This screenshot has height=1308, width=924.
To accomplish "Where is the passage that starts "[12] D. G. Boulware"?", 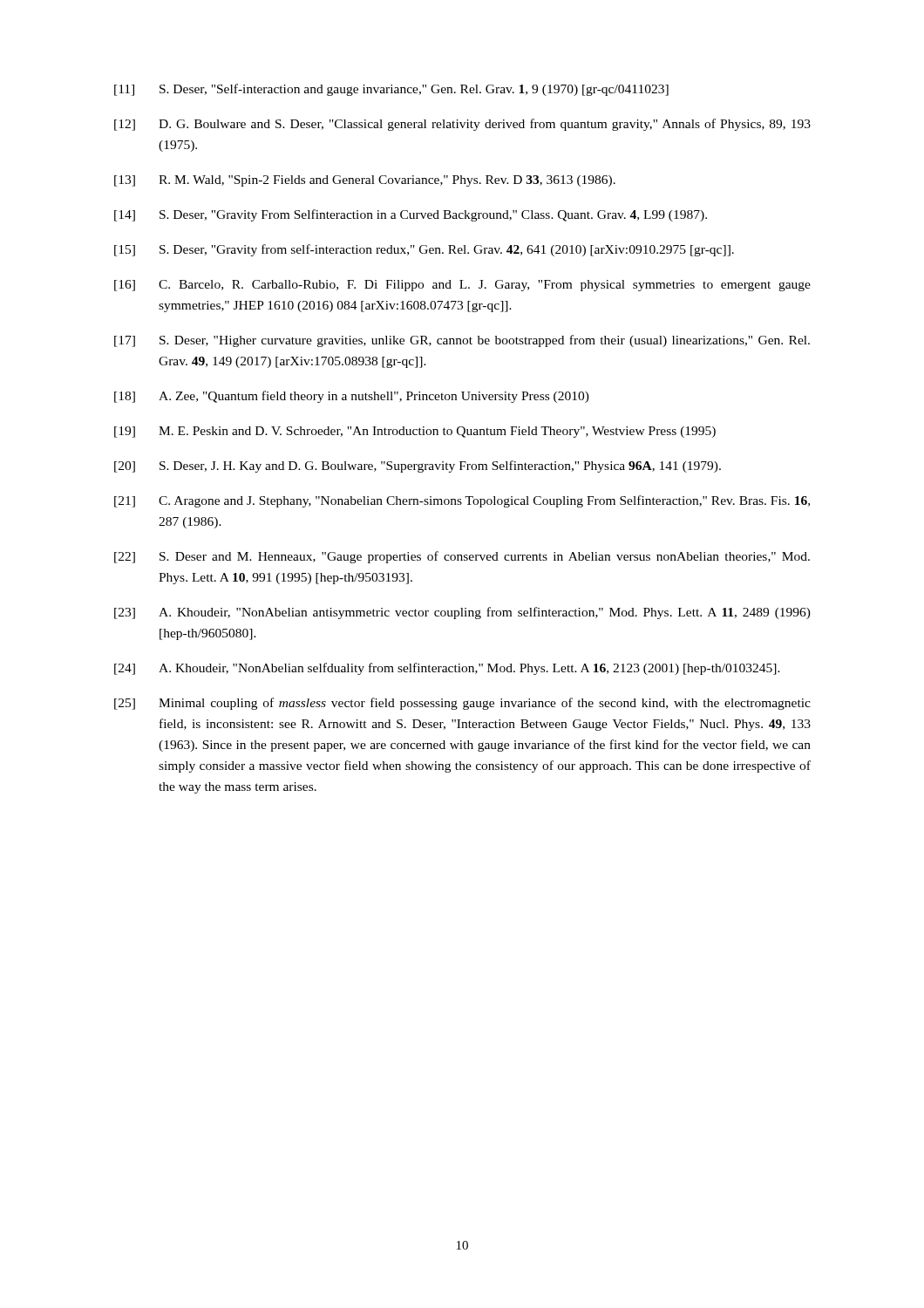I will 462,134.
